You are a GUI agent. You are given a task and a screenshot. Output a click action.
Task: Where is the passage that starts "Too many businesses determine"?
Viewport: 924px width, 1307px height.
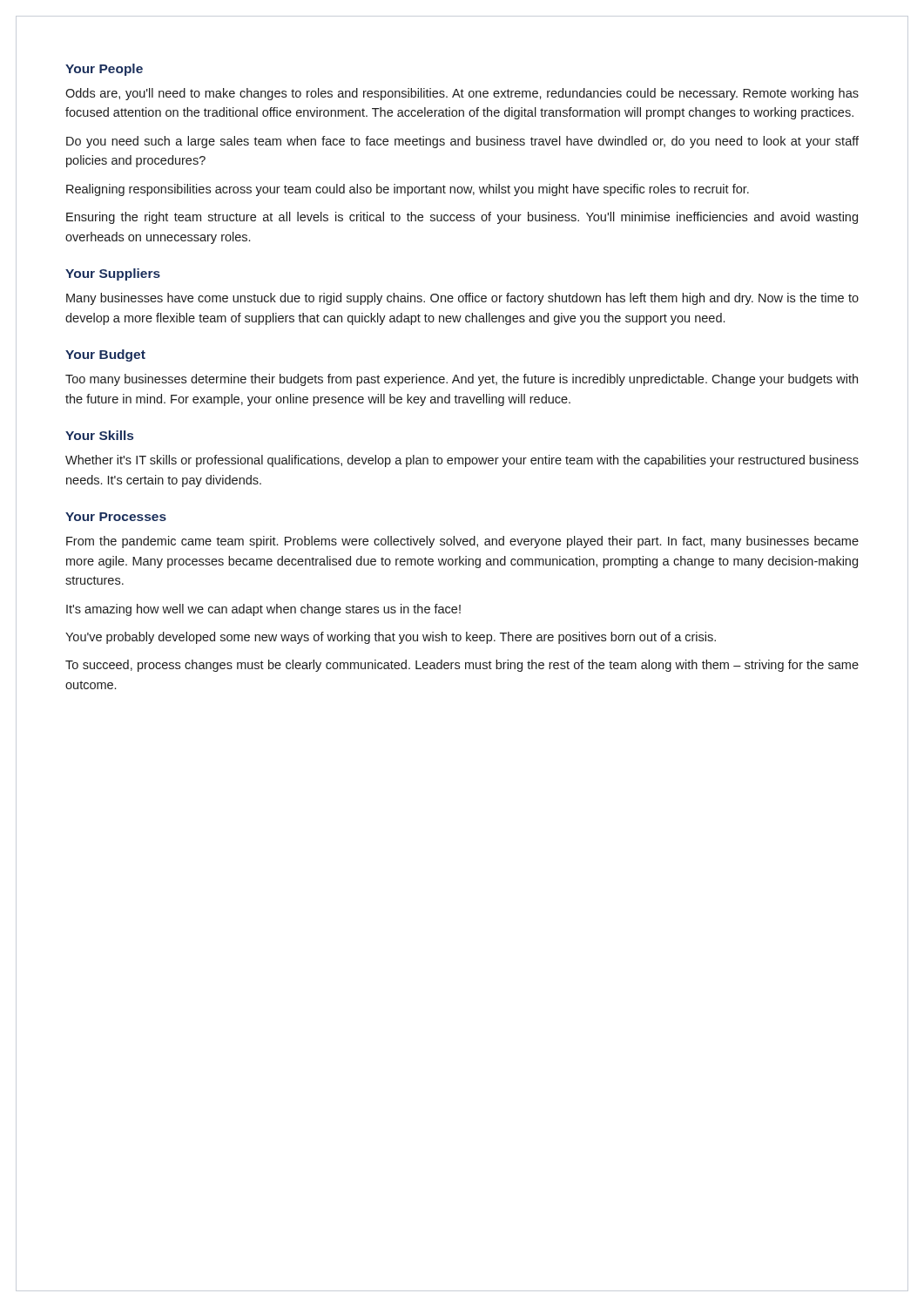click(x=462, y=389)
